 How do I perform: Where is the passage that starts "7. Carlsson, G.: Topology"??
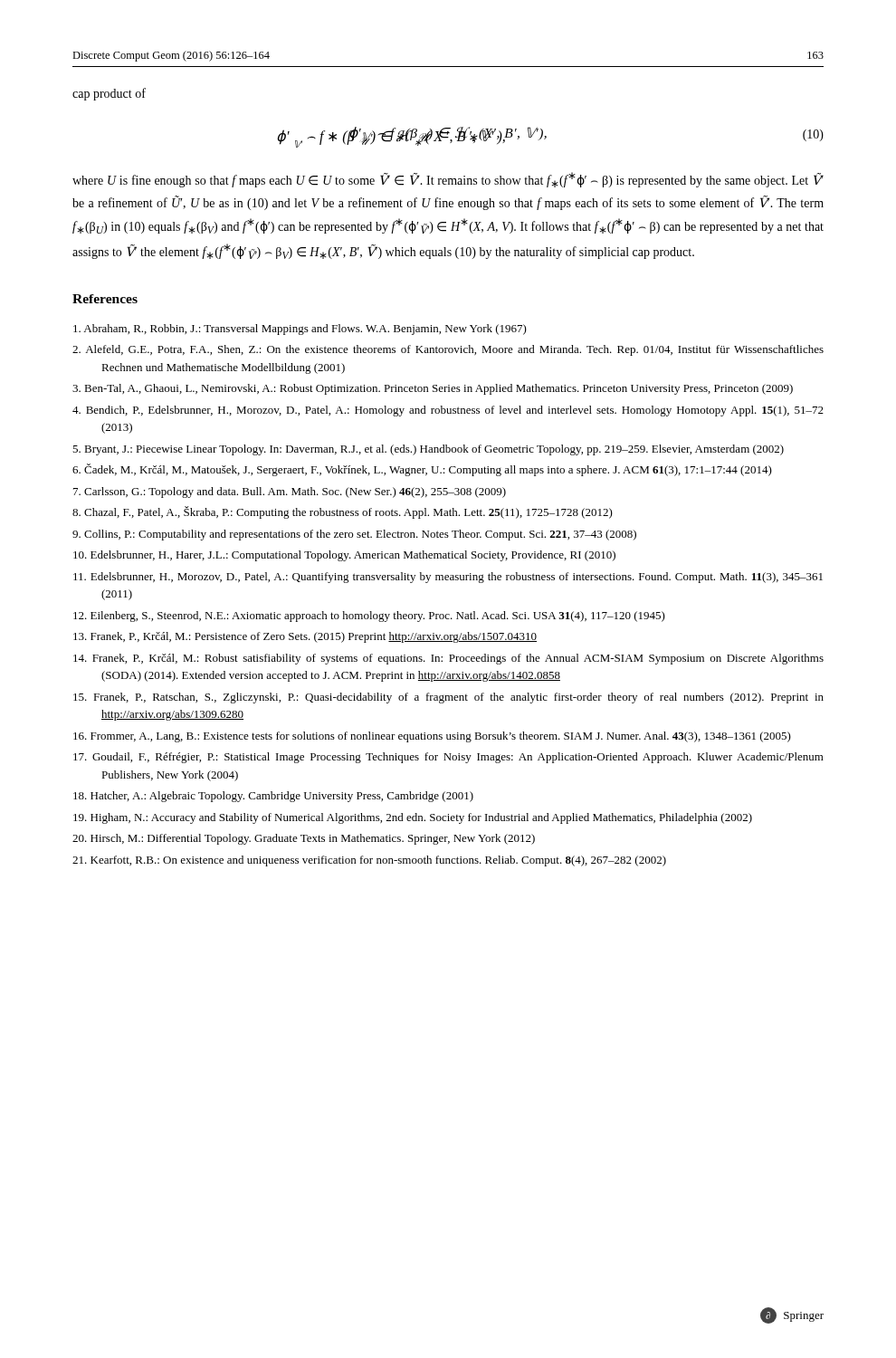pos(289,491)
